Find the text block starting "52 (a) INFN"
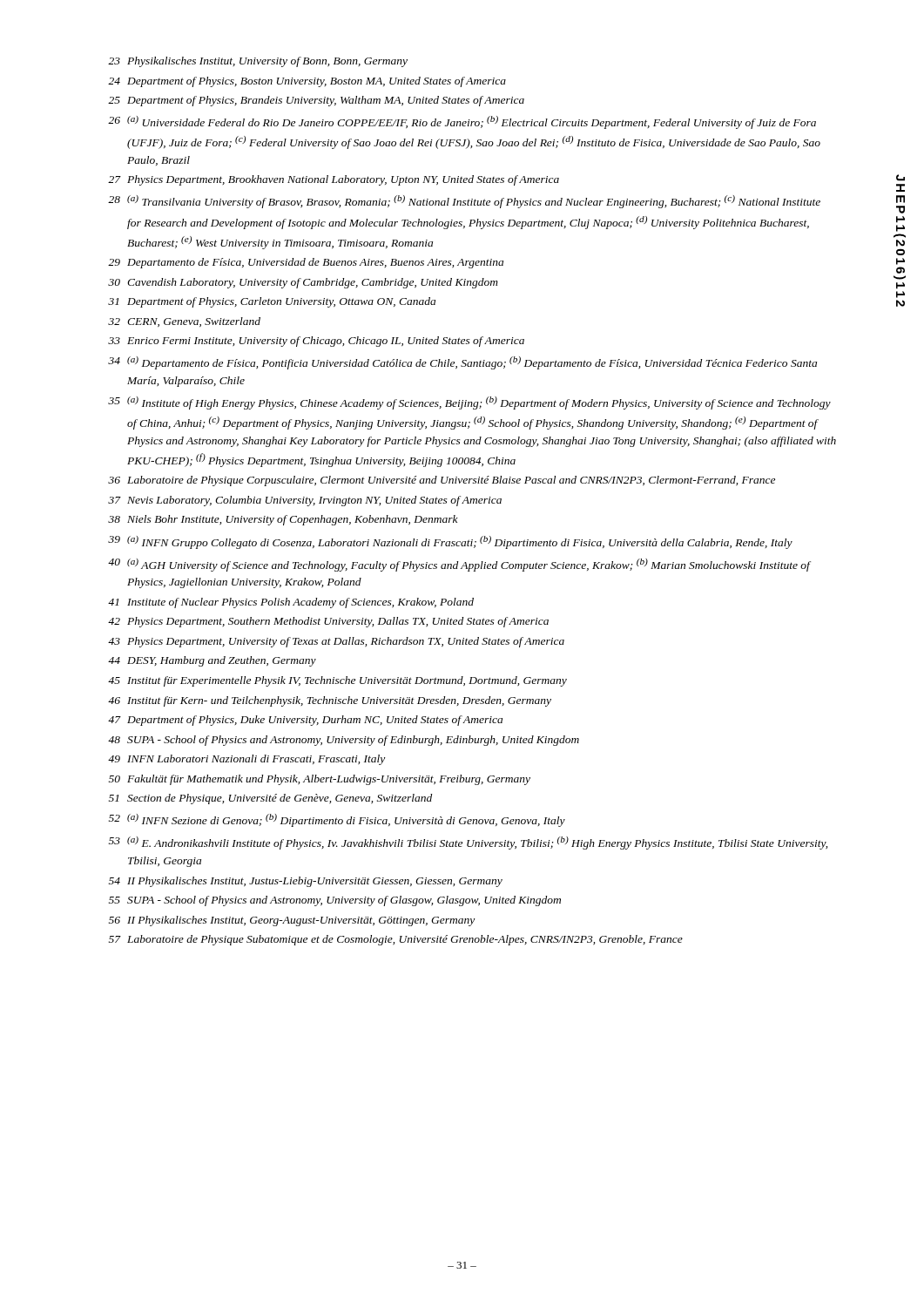Image resolution: width=924 pixels, height=1307 pixels. point(462,819)
